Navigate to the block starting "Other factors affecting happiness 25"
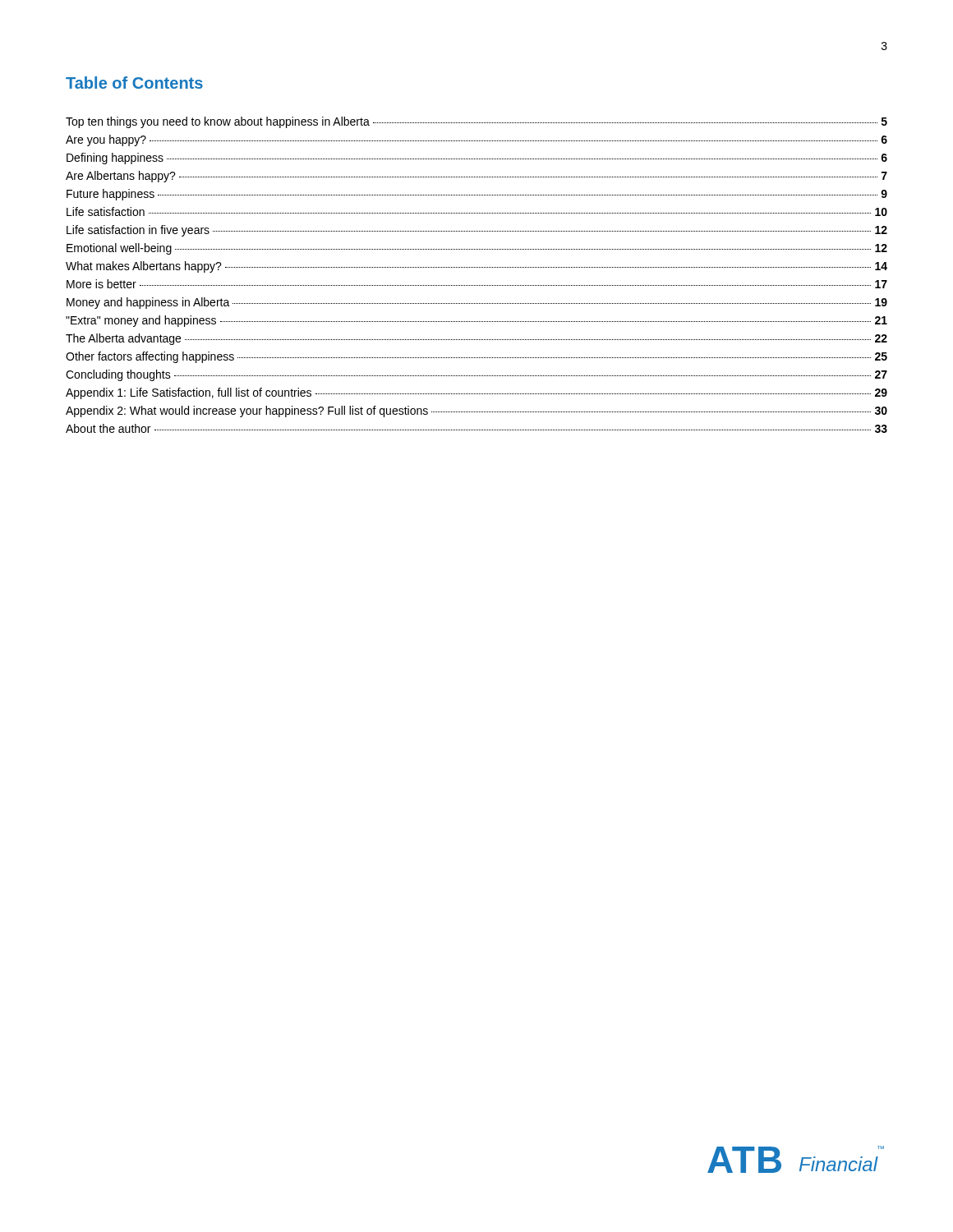This screenshot has height=1232, width=953. pos(476,356)
